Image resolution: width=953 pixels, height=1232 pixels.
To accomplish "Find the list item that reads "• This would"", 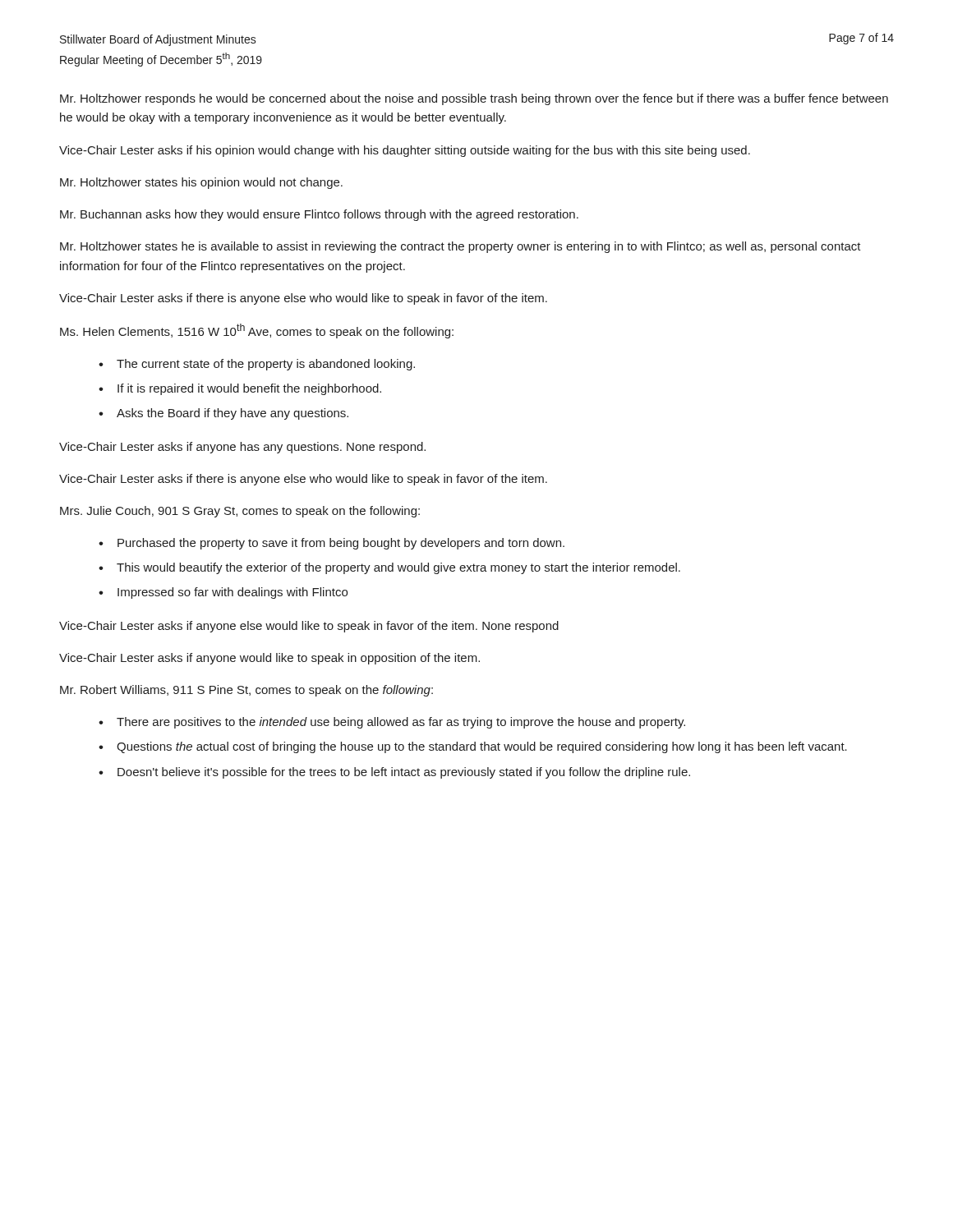I will [x=390, y=568].
